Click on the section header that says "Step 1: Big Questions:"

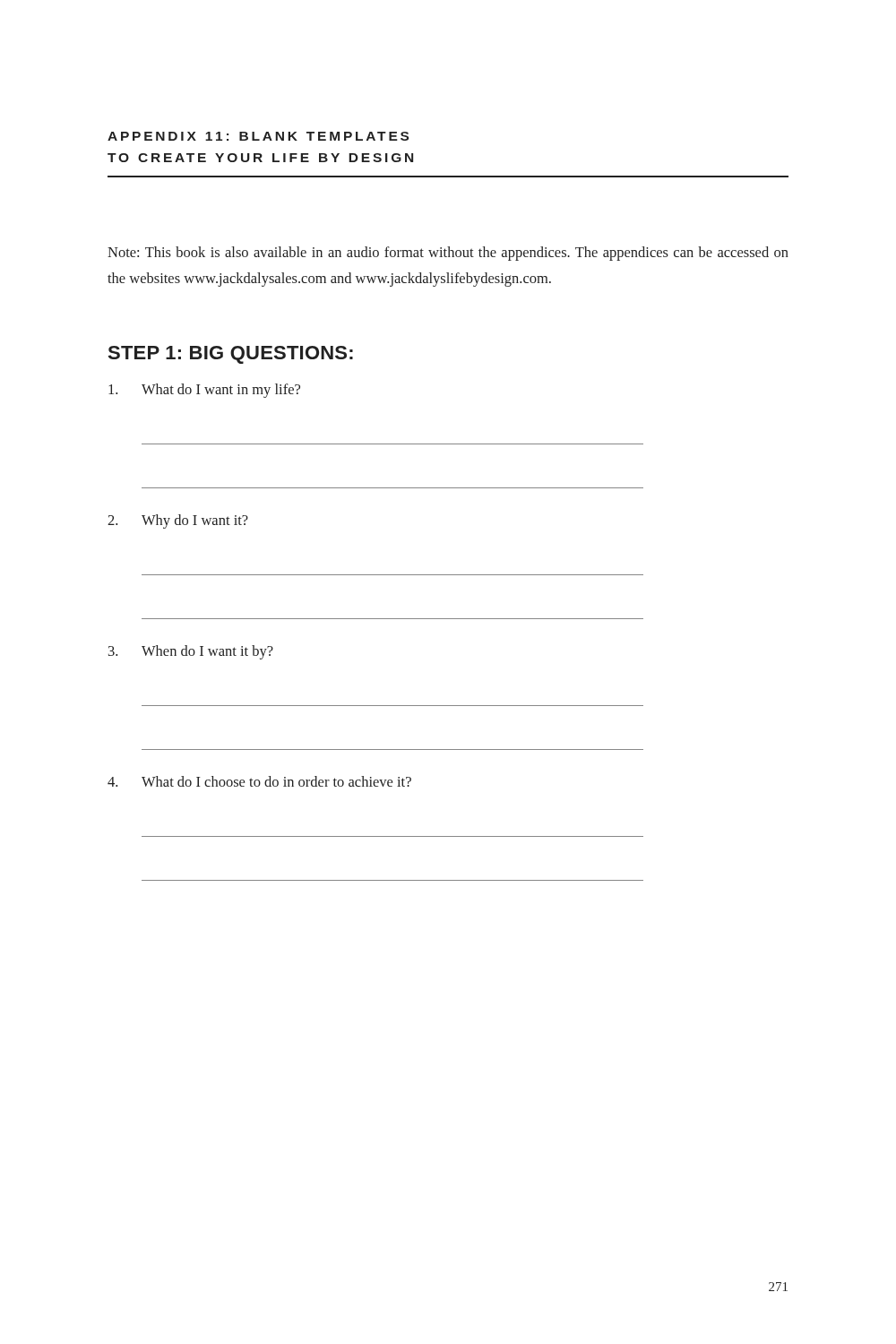tap(231, 352)
